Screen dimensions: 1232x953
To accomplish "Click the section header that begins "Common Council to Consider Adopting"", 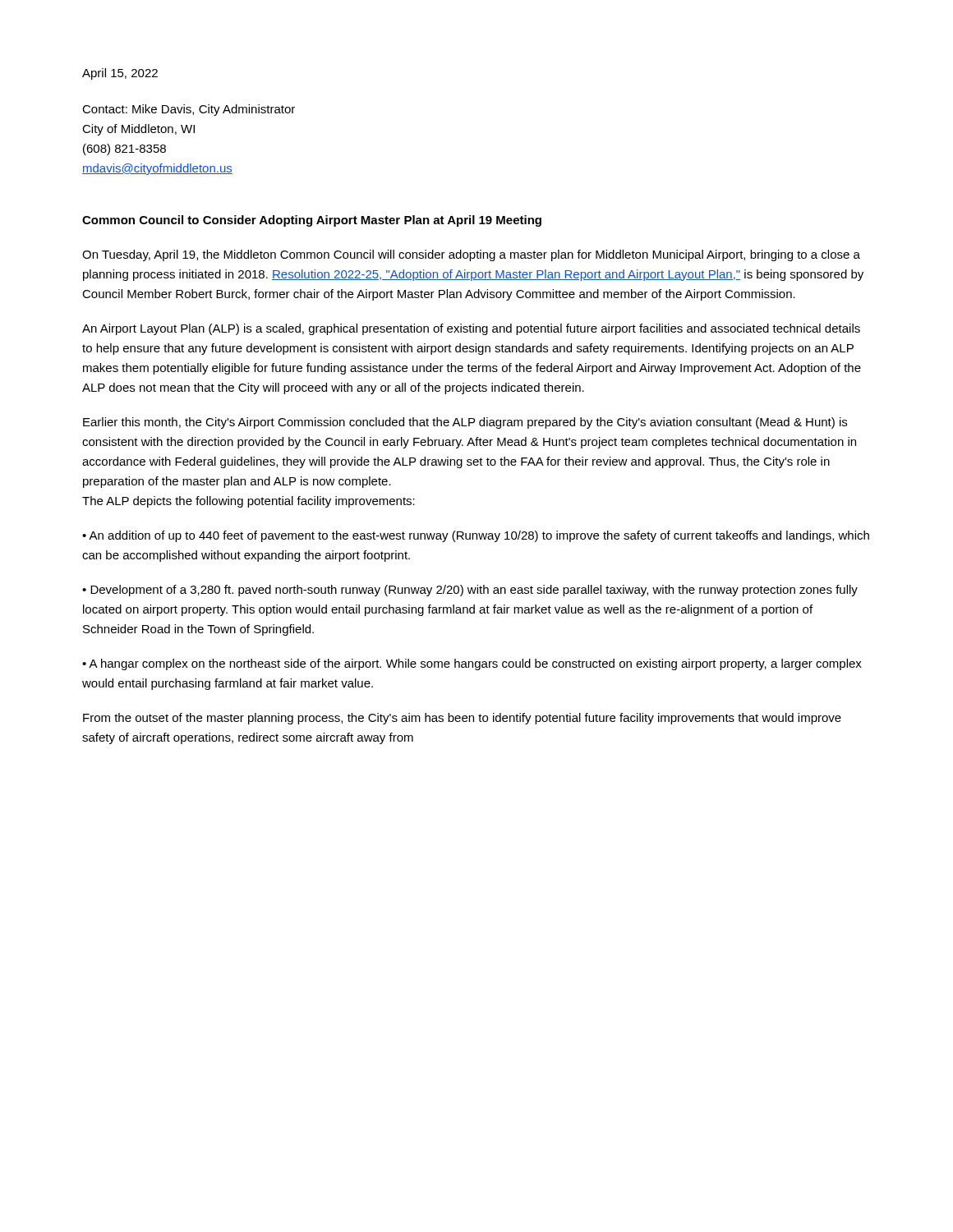I will (312, 220).
